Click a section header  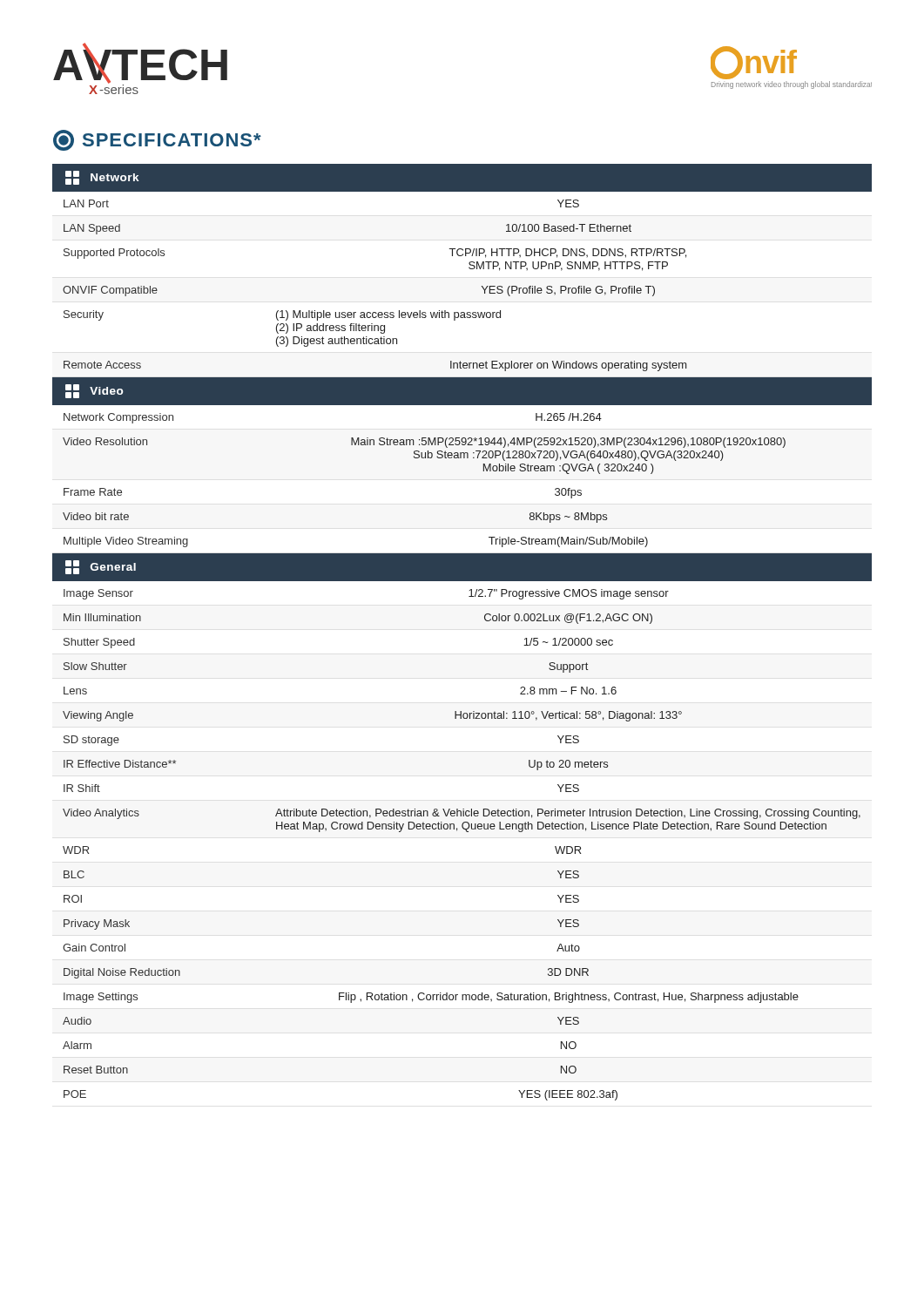tap(157, 140)
